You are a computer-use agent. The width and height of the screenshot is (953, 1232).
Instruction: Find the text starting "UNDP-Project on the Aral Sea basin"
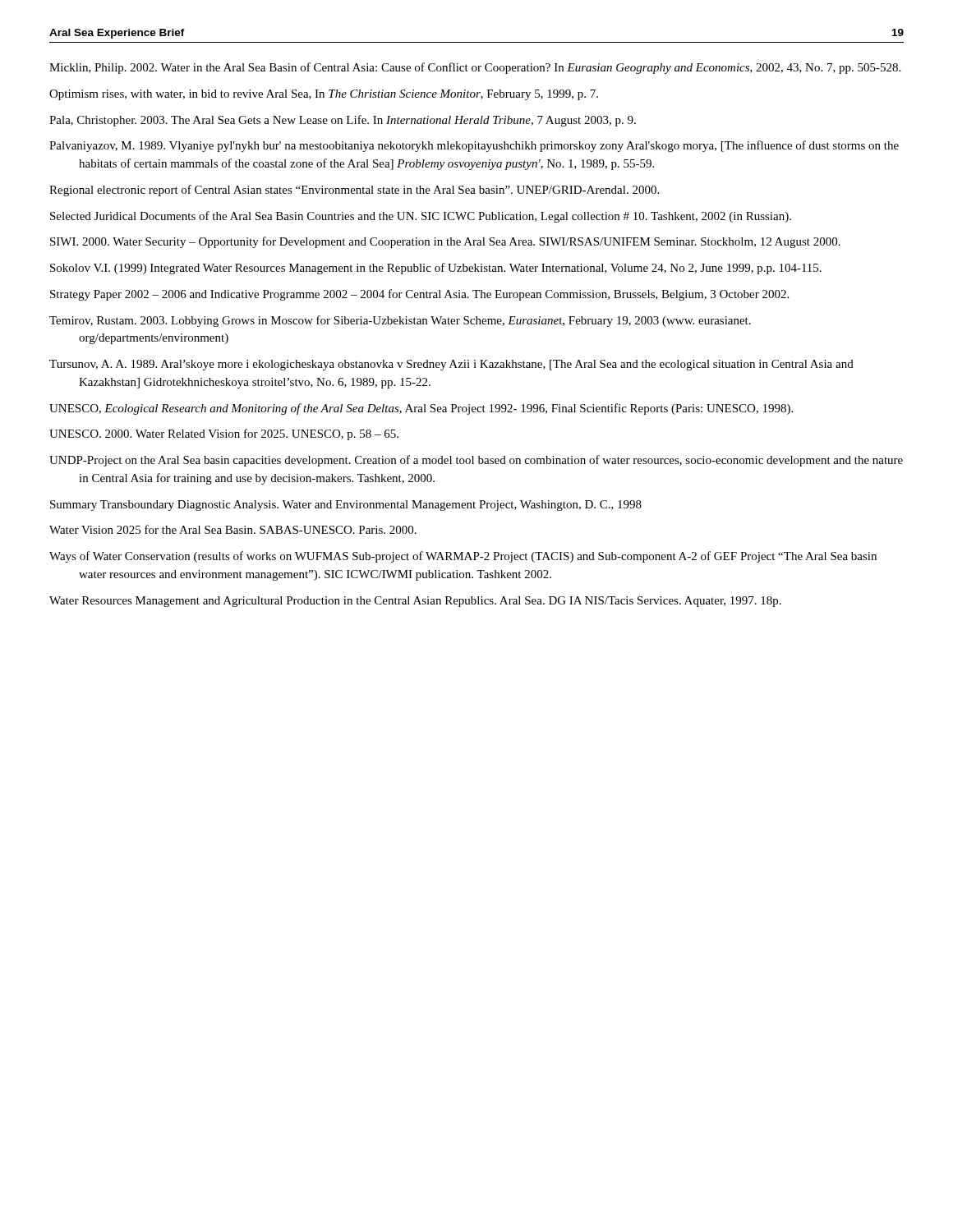pos(476,469)
